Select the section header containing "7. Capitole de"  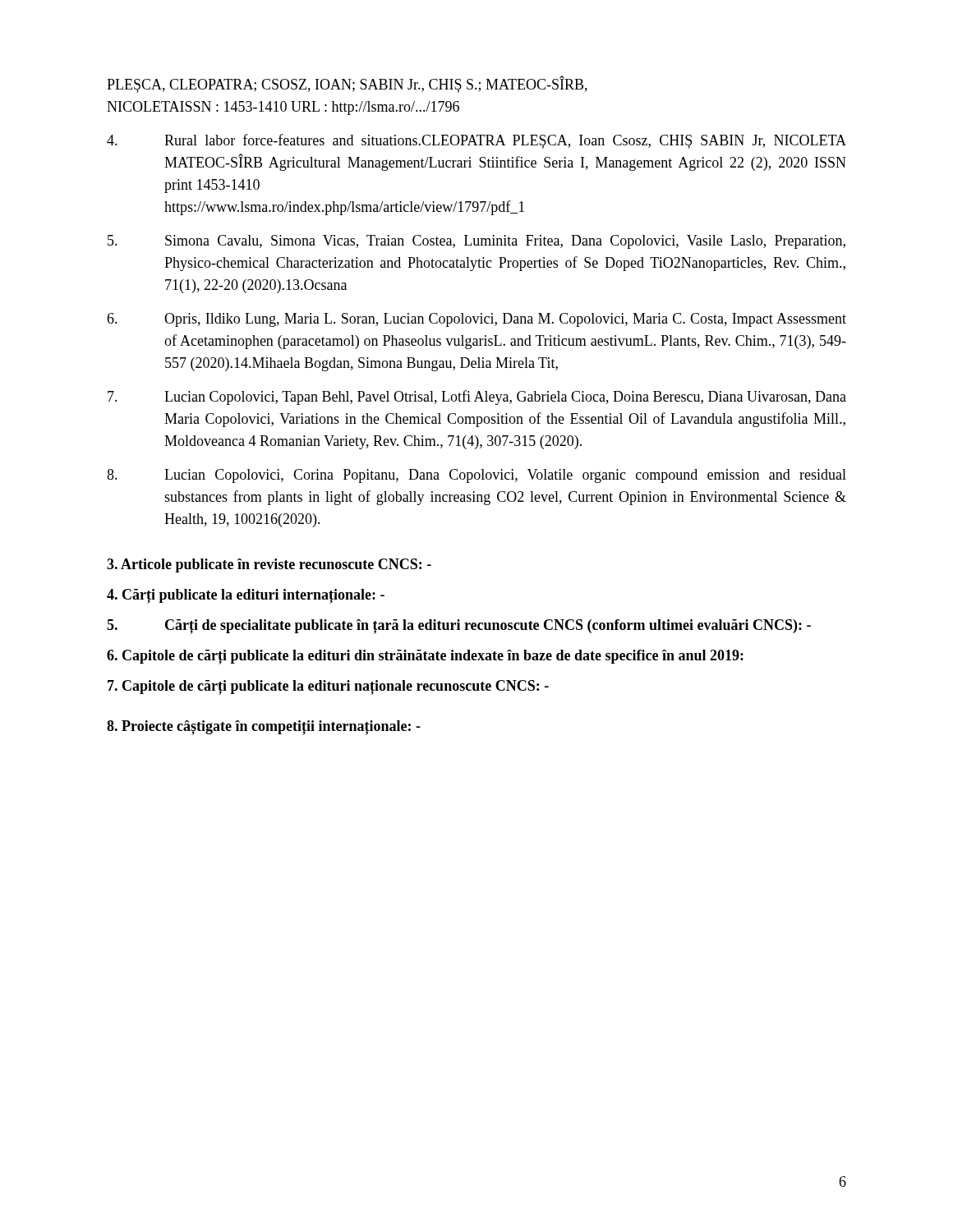[x=328, y=686]
